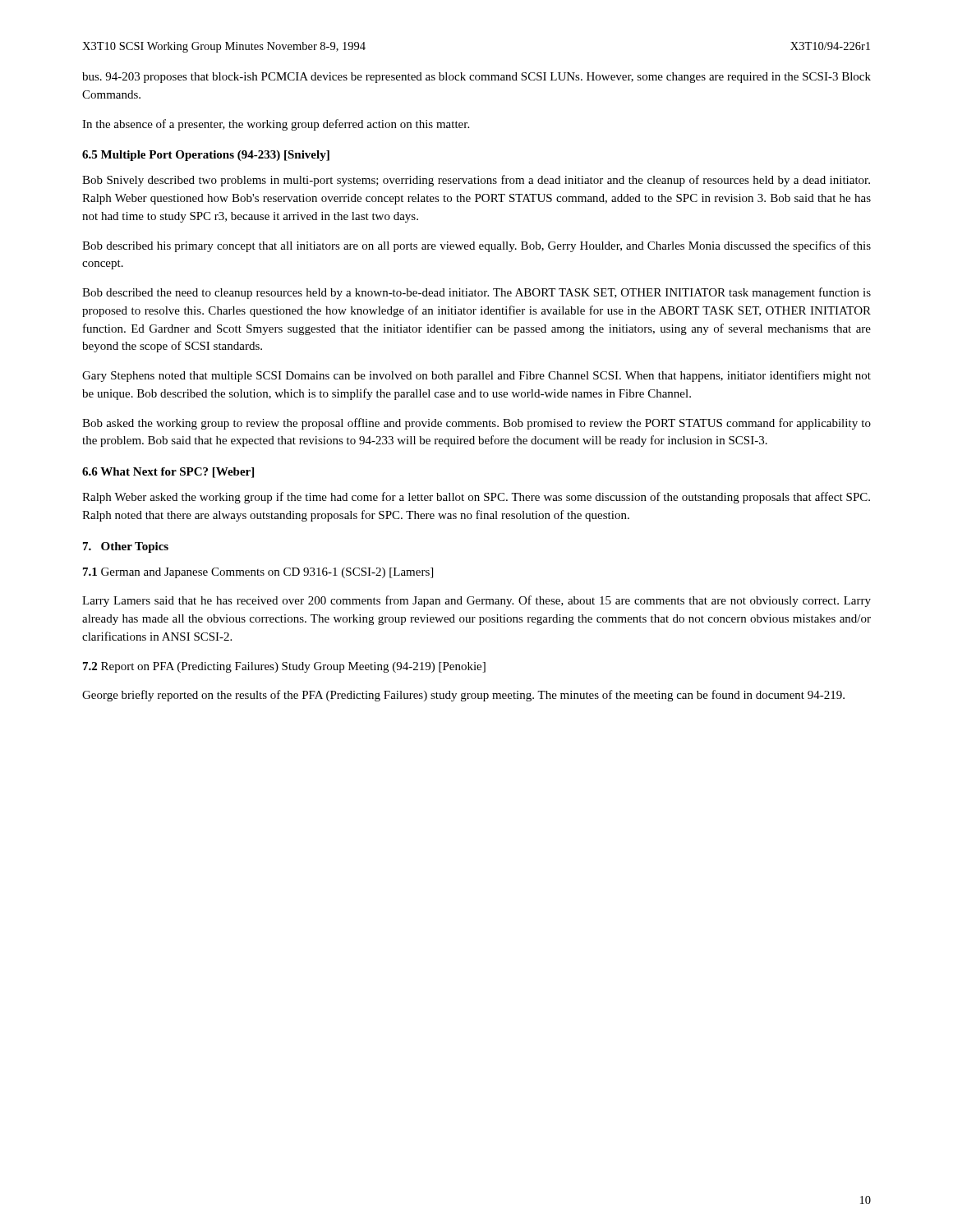
Task: Click on the text block that says "George briefly reported on"
Action: [x=476, y=696]
